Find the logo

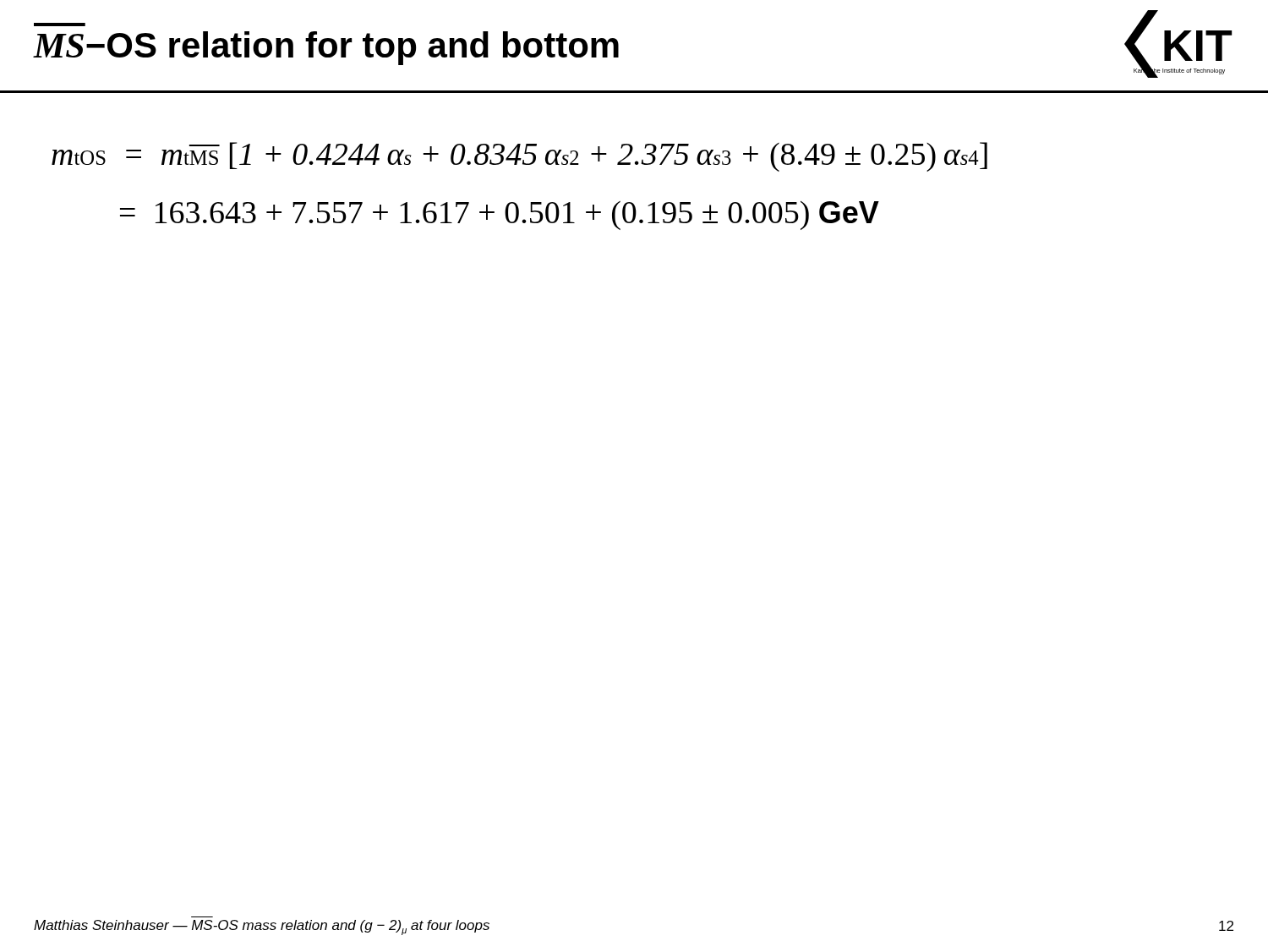click(x=1179, y=45)
